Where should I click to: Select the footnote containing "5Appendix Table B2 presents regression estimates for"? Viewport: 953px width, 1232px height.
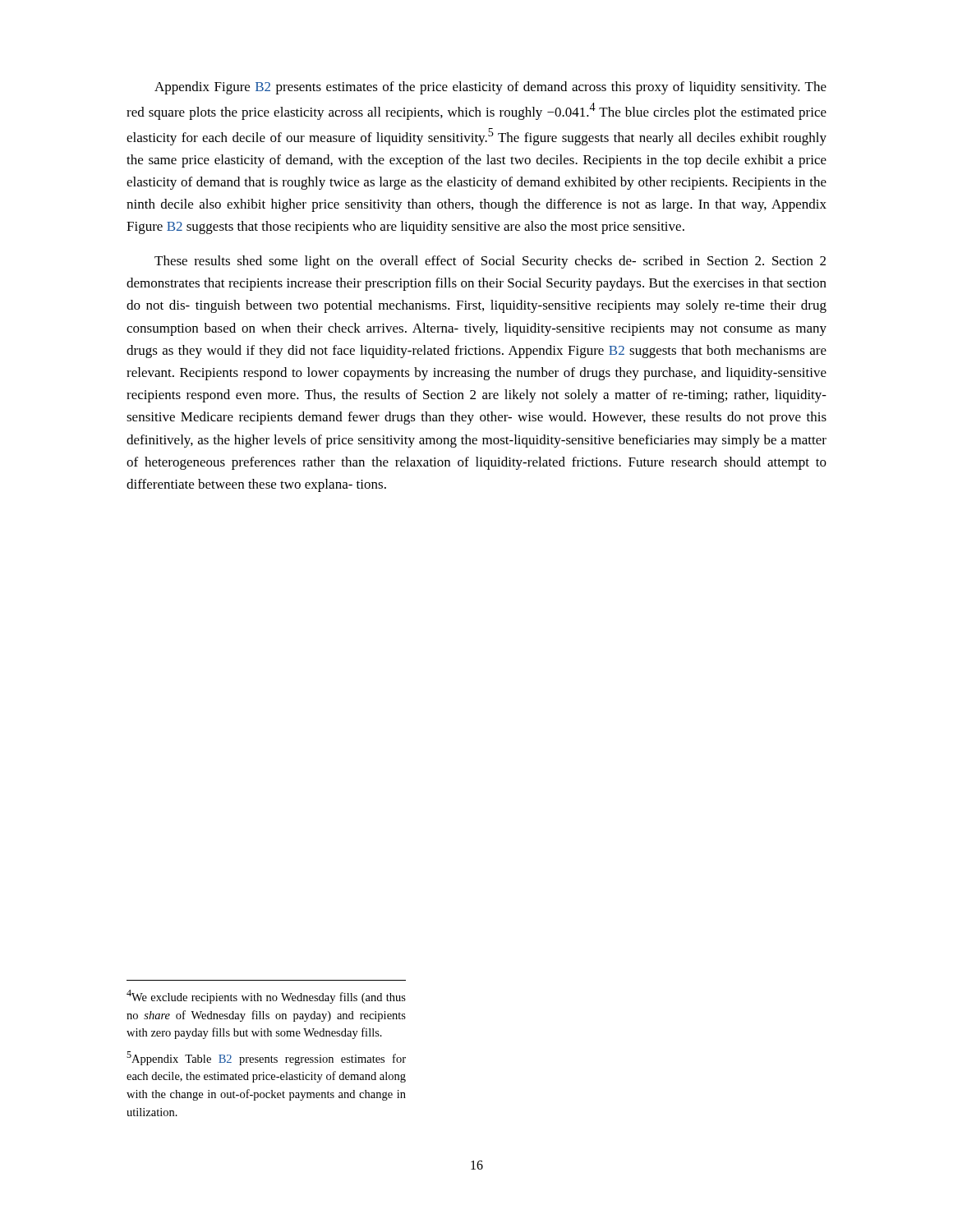click(266, 1084)
